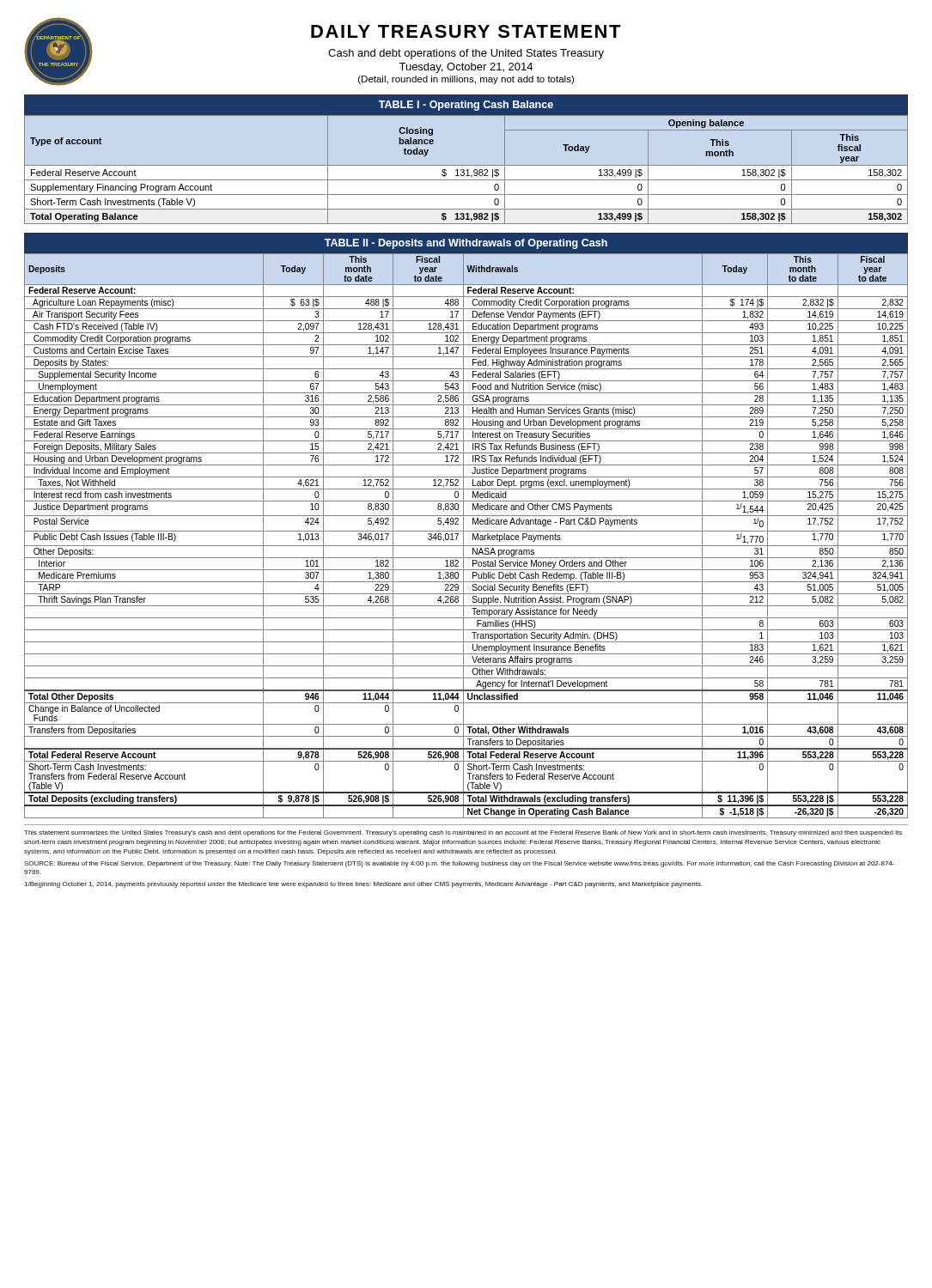Find the footnote with the text "1/Beginning October 1, 2014,"
The width and height of the screenshot is (932, 1288).
click(363, 884)
